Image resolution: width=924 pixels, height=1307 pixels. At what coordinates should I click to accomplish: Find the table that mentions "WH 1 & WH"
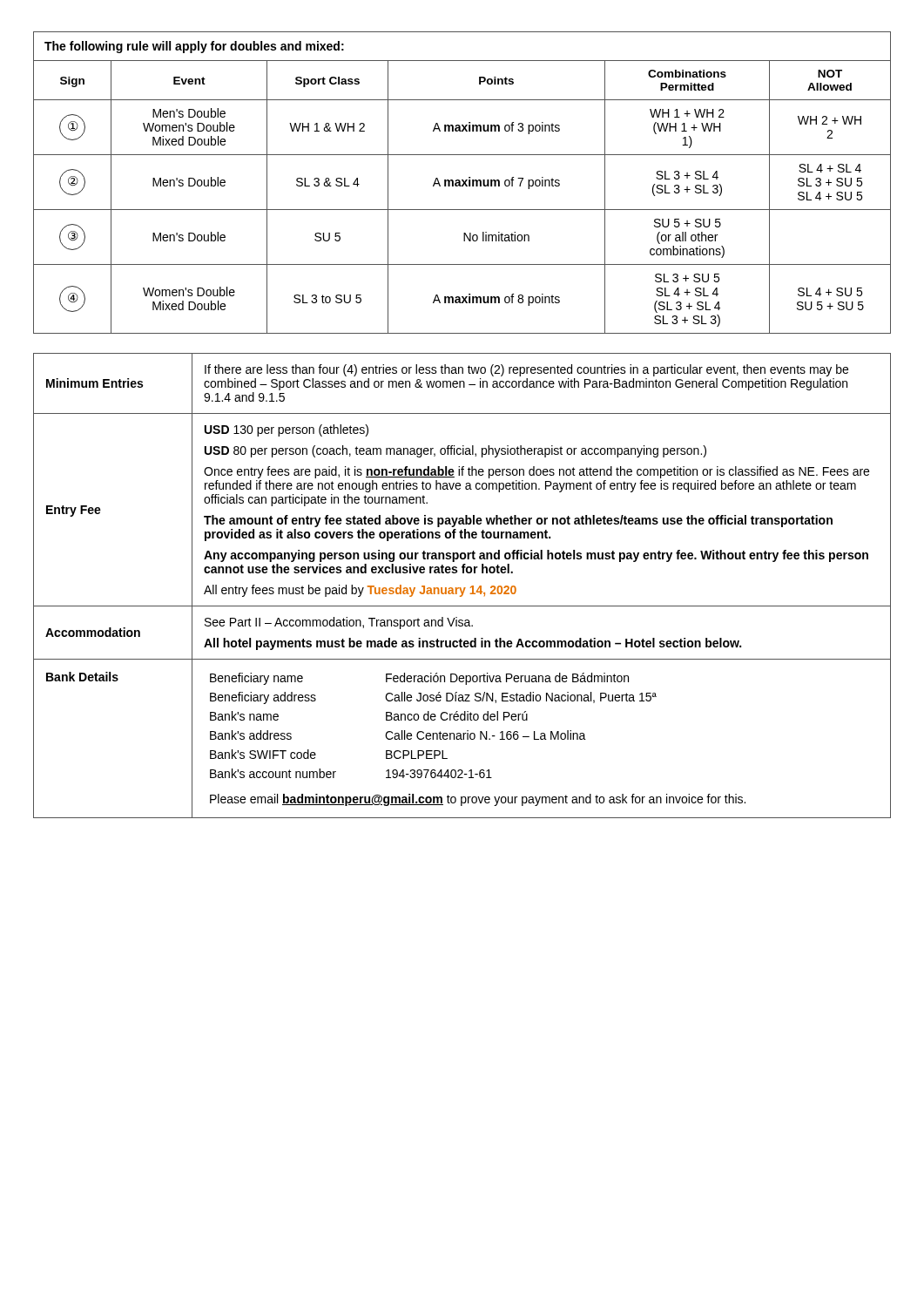coord(462,183)
